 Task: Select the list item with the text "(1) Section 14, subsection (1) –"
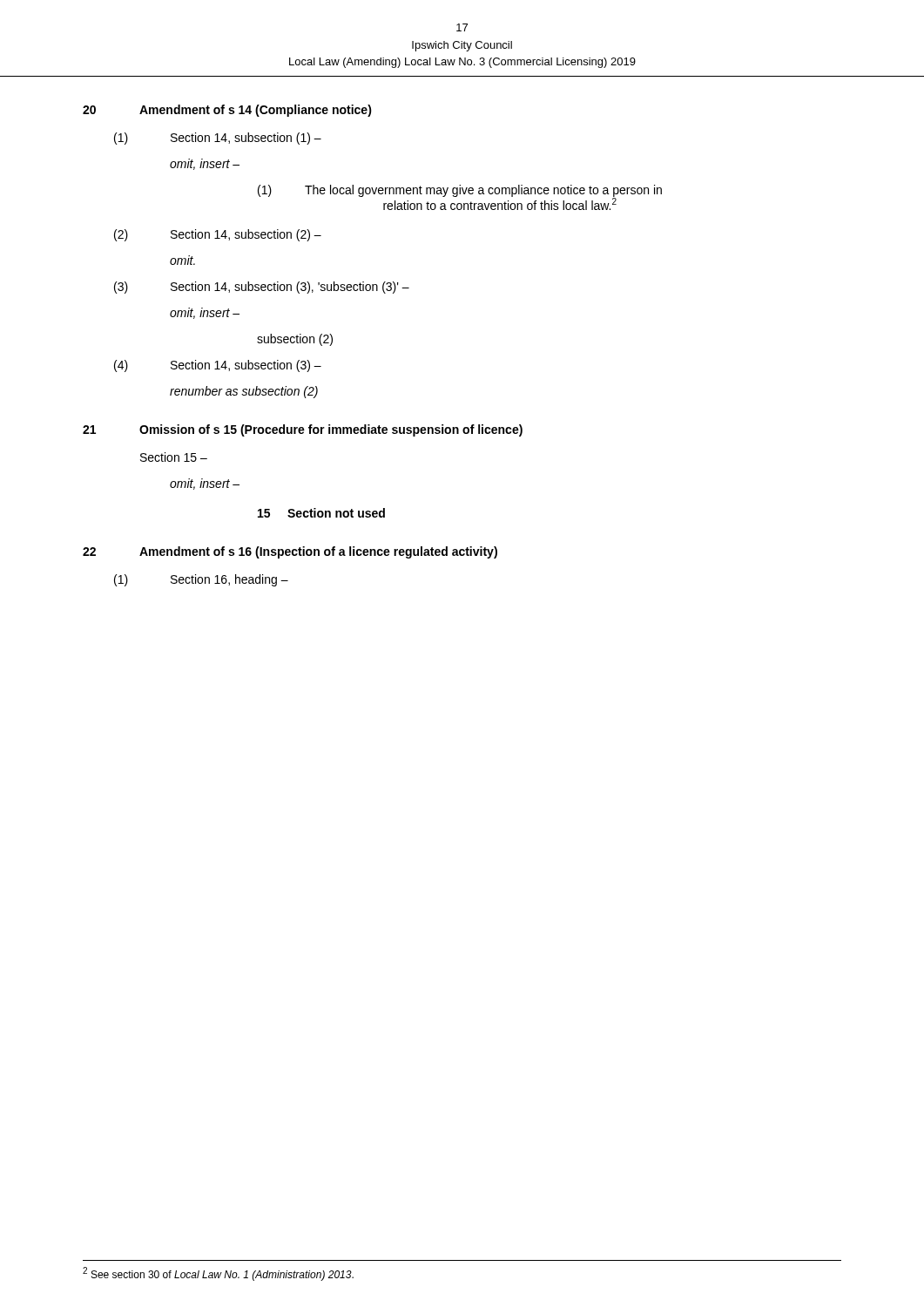pos(218,139)
